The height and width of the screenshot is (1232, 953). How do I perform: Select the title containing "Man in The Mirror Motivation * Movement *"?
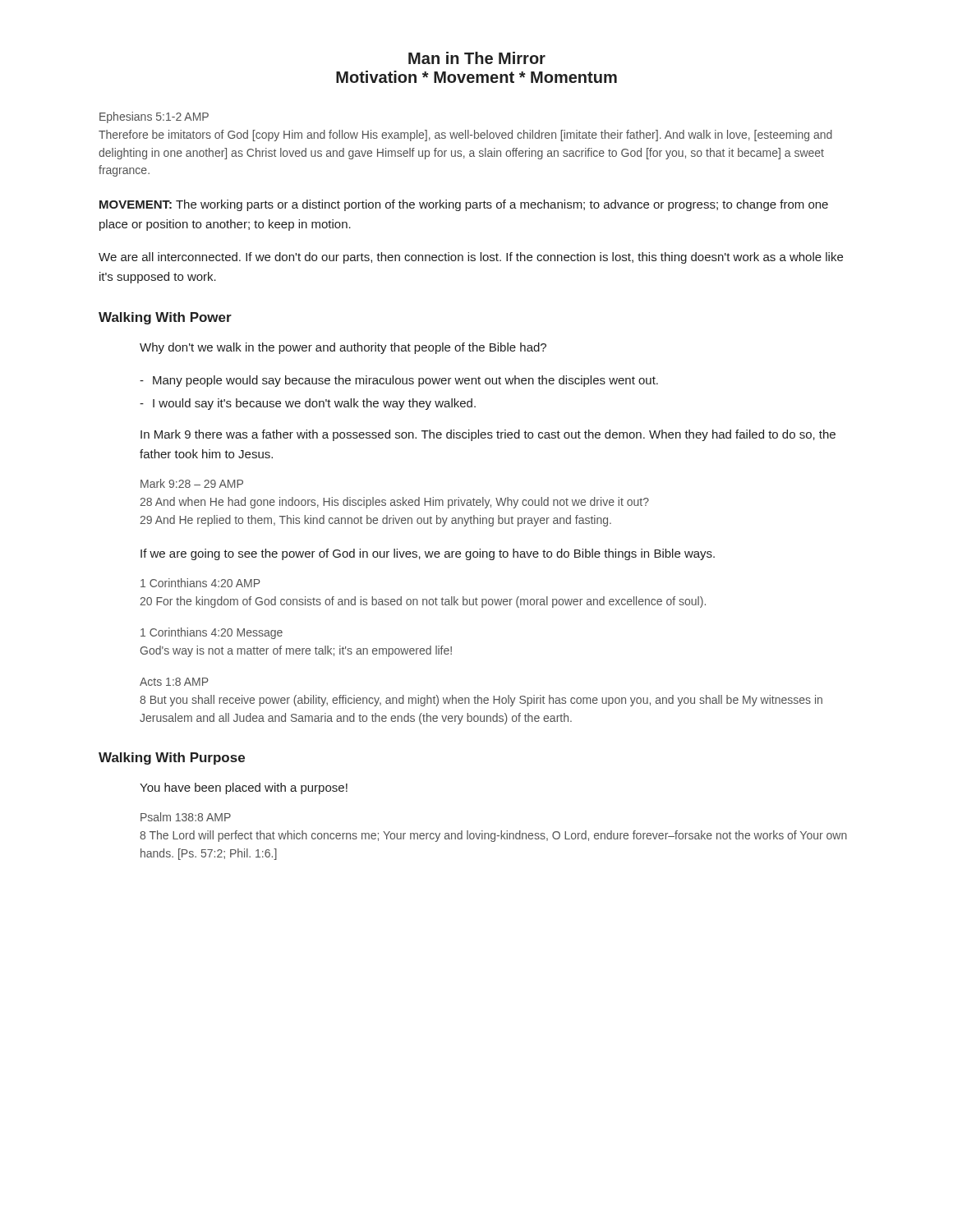476,68
